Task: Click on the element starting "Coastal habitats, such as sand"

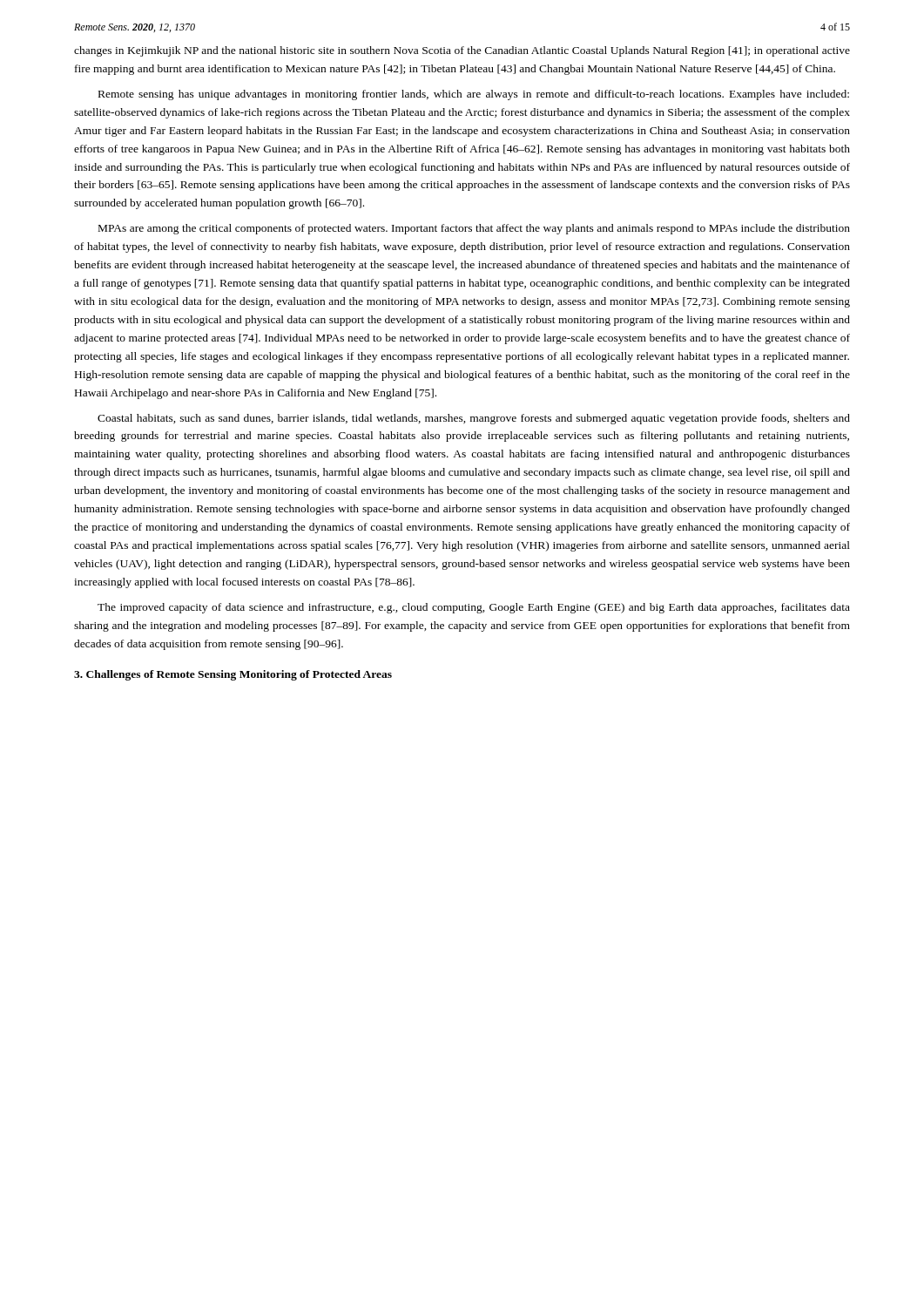Action: pos(462,500)
